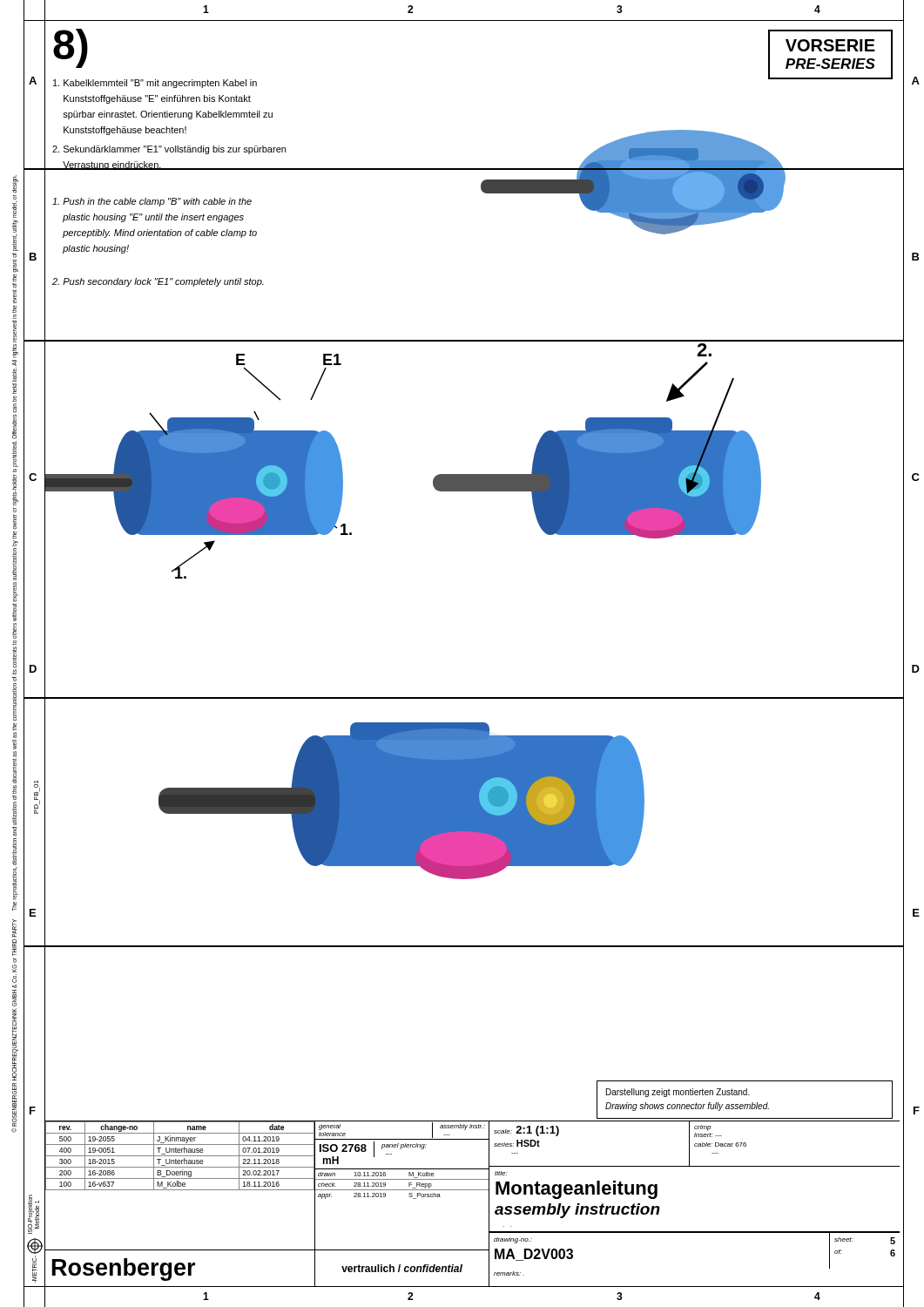Click on the title containing "VORSERIE PRE-SERIES"
Screen dimensions: 1307x924
[x=830, y=54]
